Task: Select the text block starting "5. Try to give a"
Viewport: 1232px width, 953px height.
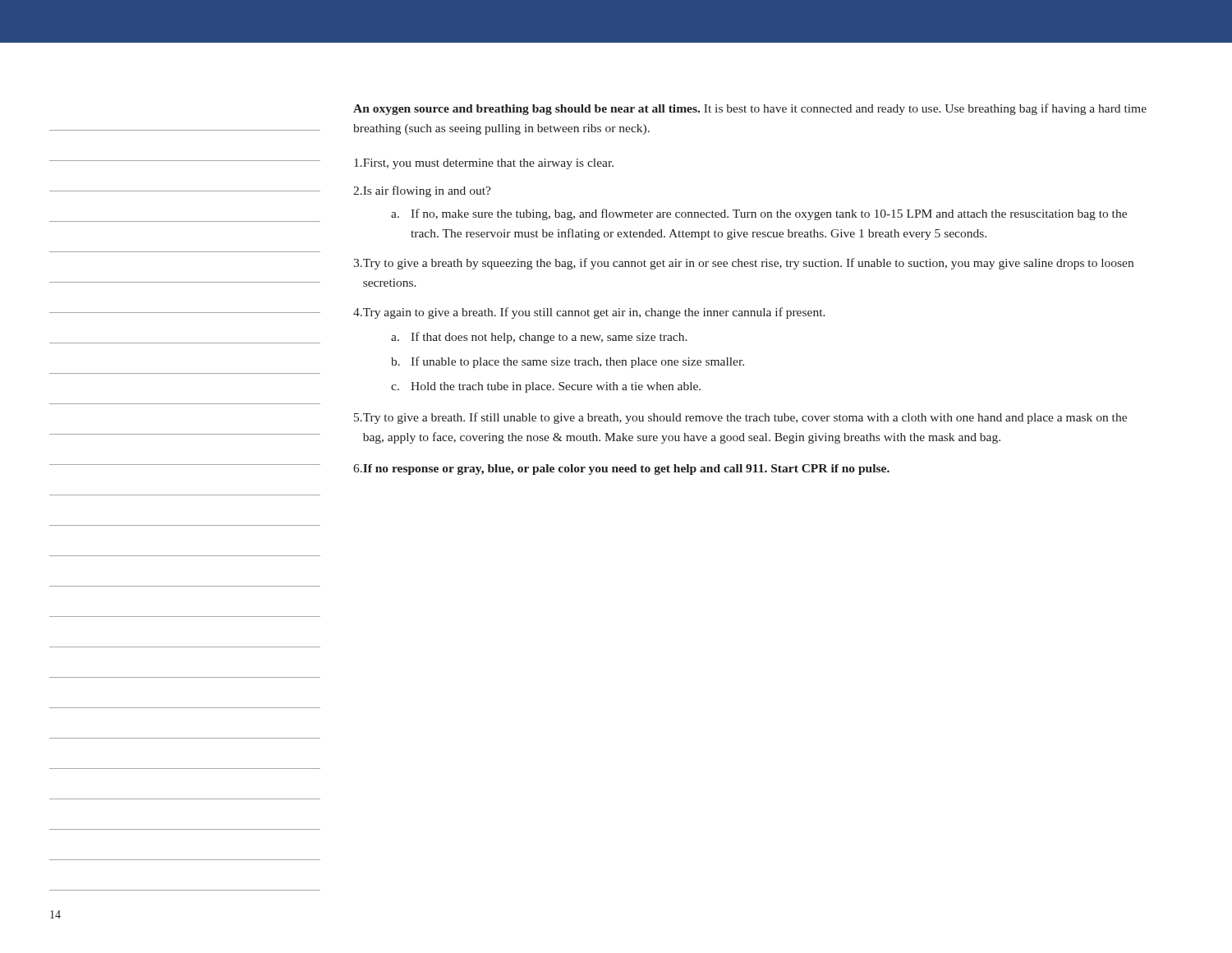Action: pos(752,427)
